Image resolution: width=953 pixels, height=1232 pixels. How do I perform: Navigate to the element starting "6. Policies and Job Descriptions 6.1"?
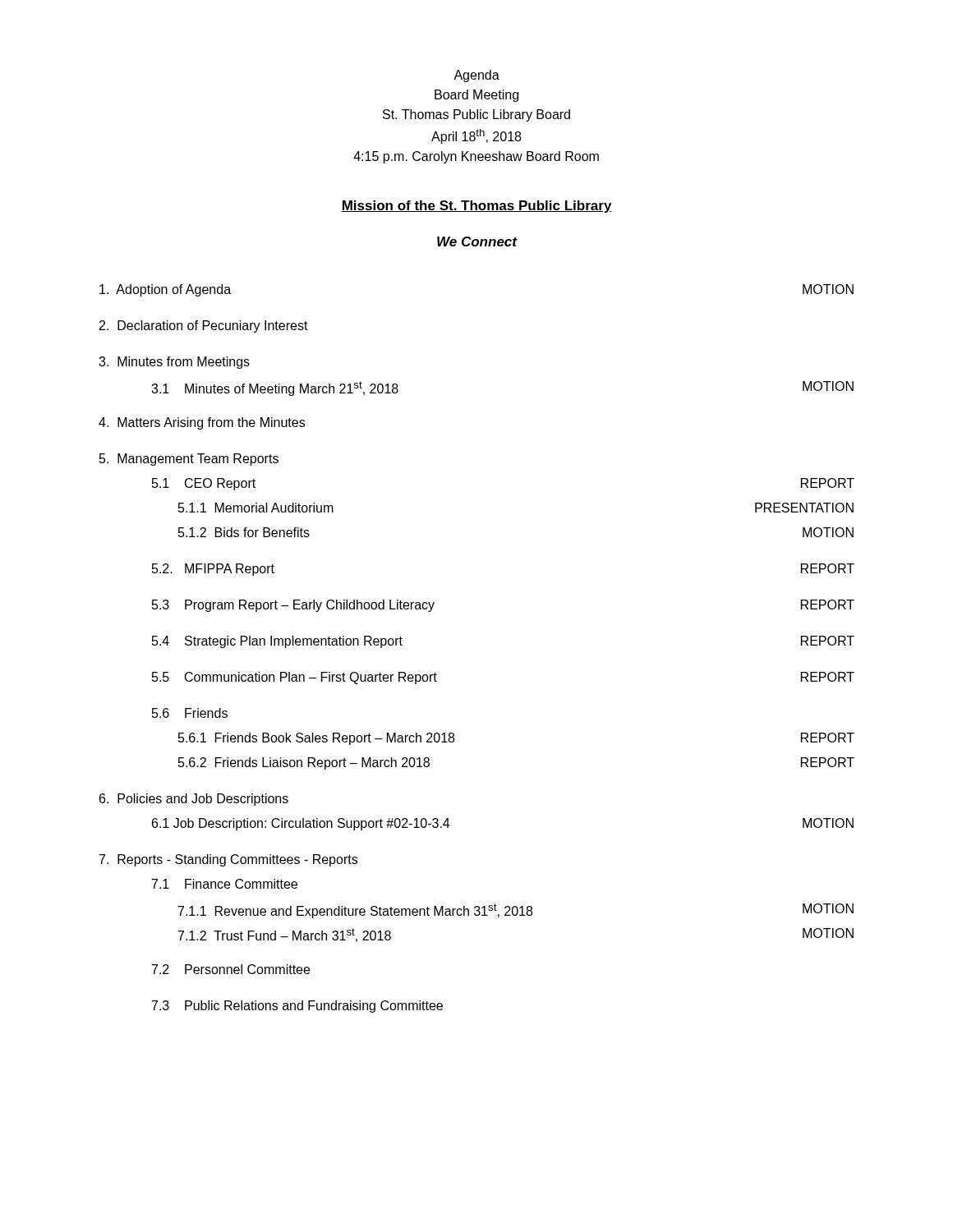(194, 800)
